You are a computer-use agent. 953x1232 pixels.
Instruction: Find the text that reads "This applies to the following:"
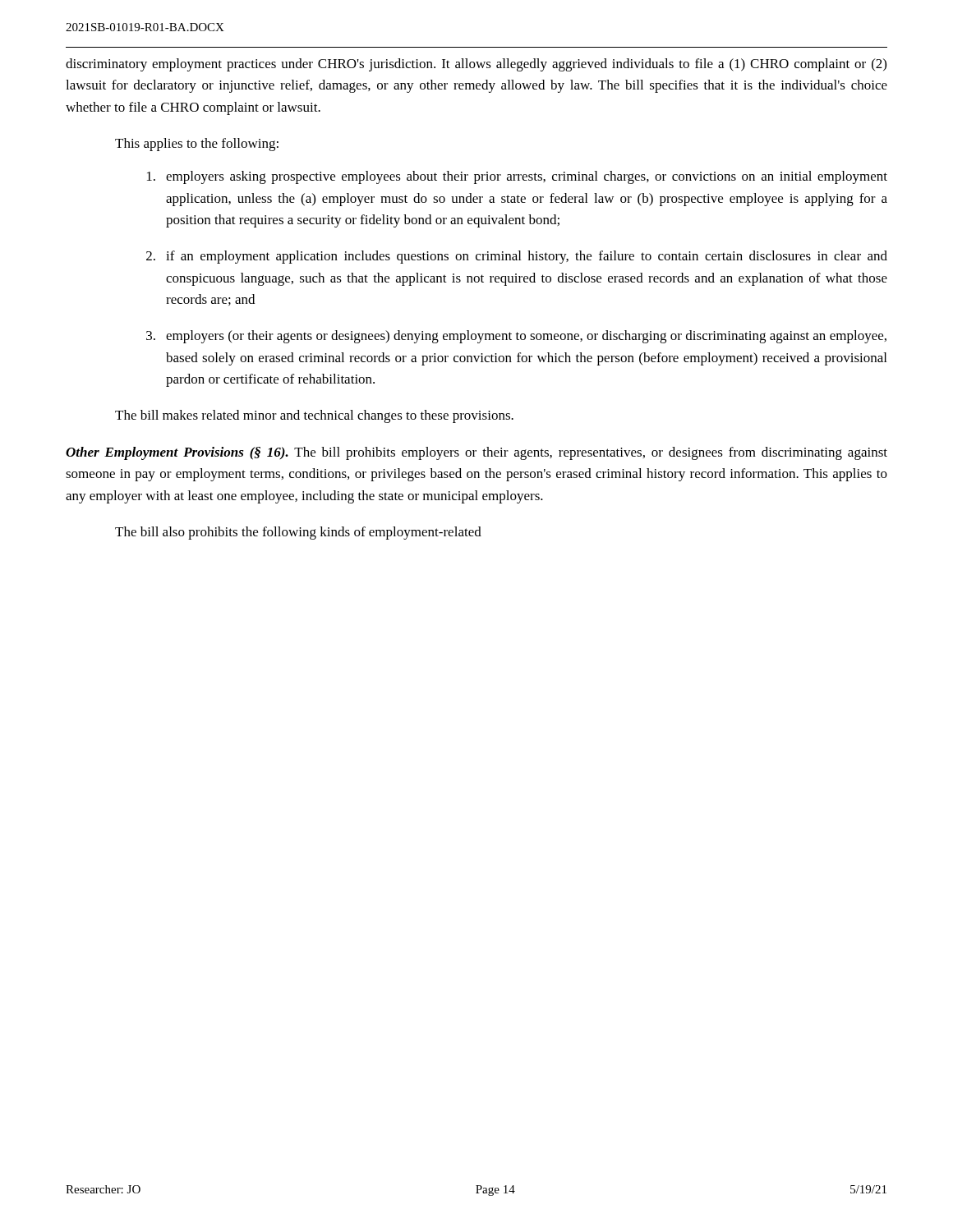click(x=197, y=143)
